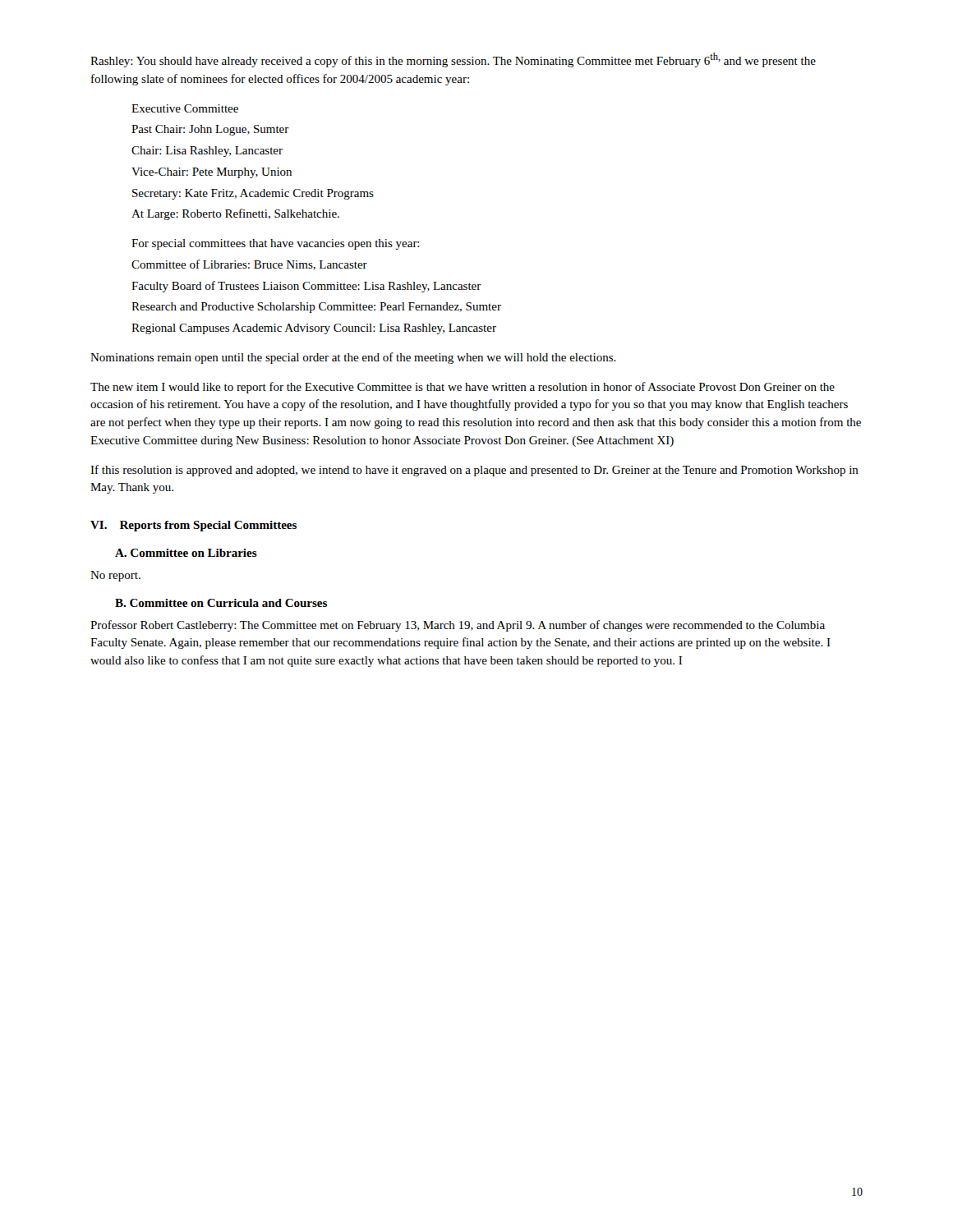The width and height of the screenshot is (953, 1232).
Task: Locate the text "VI. Reports from Special Committees"
Action: tap(193, 526)
